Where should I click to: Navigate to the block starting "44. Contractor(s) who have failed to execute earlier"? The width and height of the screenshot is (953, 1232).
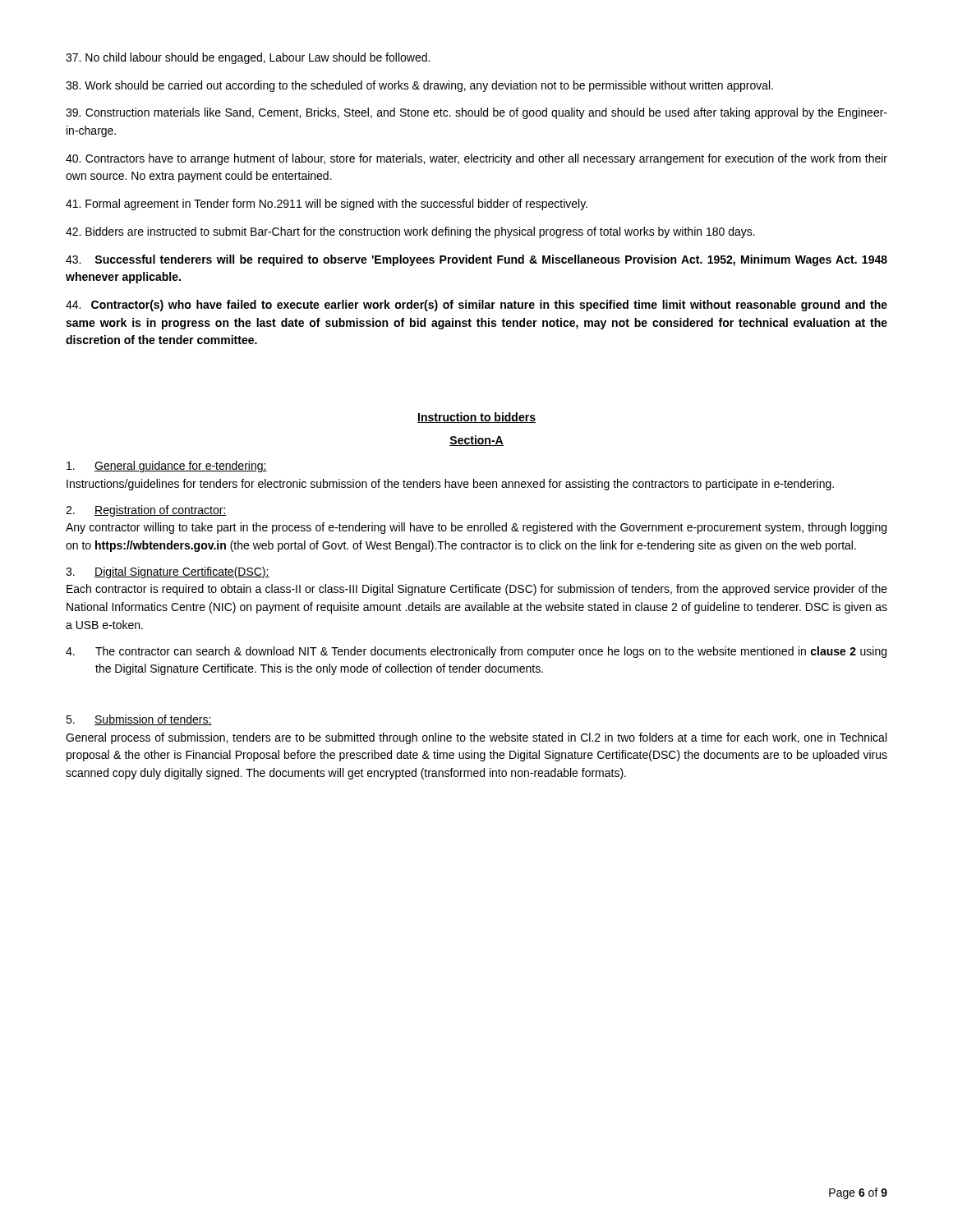tap(476, 322)
